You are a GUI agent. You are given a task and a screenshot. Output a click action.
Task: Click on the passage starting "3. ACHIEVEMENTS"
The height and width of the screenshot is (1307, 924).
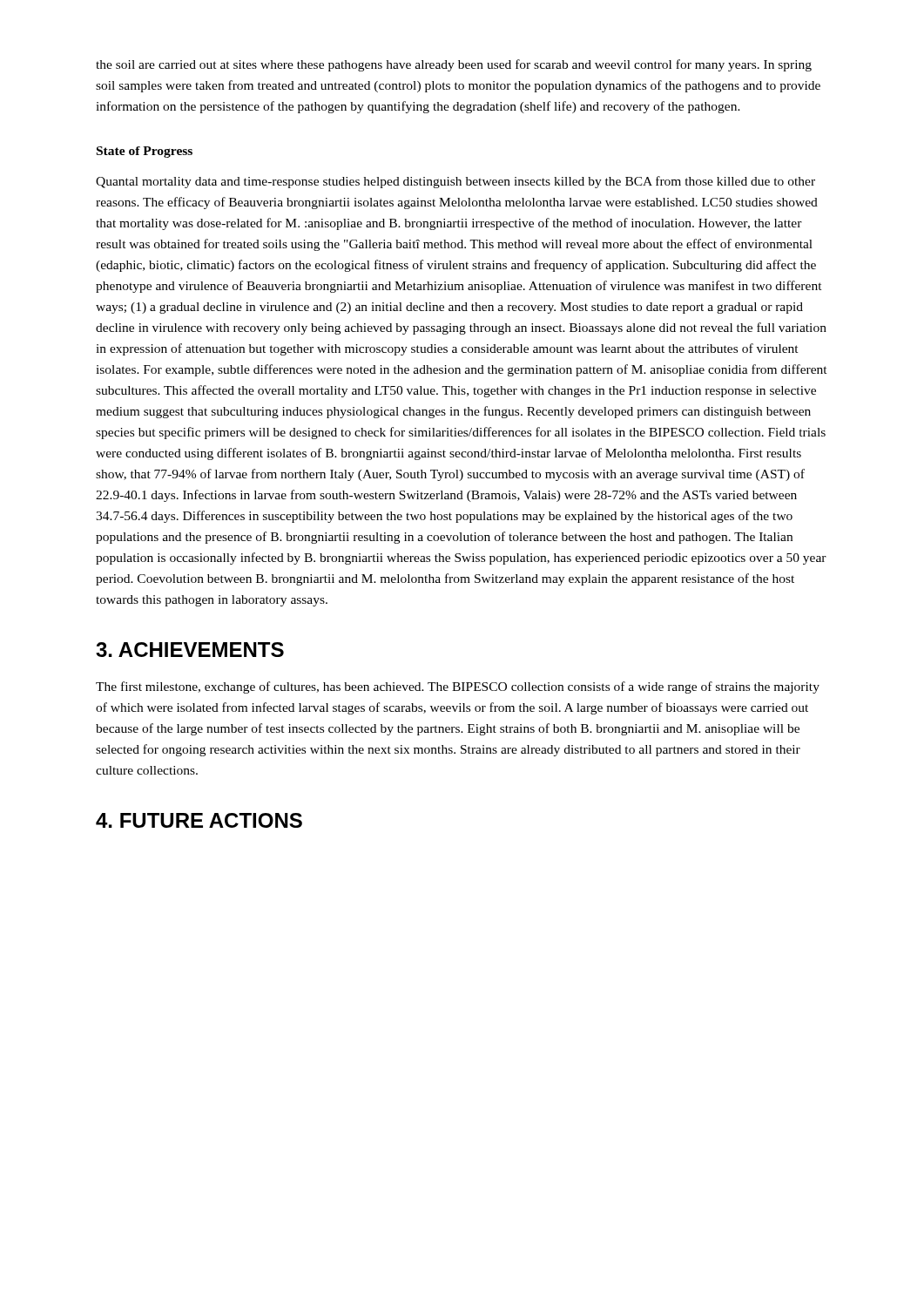click(x=190, y=650)
